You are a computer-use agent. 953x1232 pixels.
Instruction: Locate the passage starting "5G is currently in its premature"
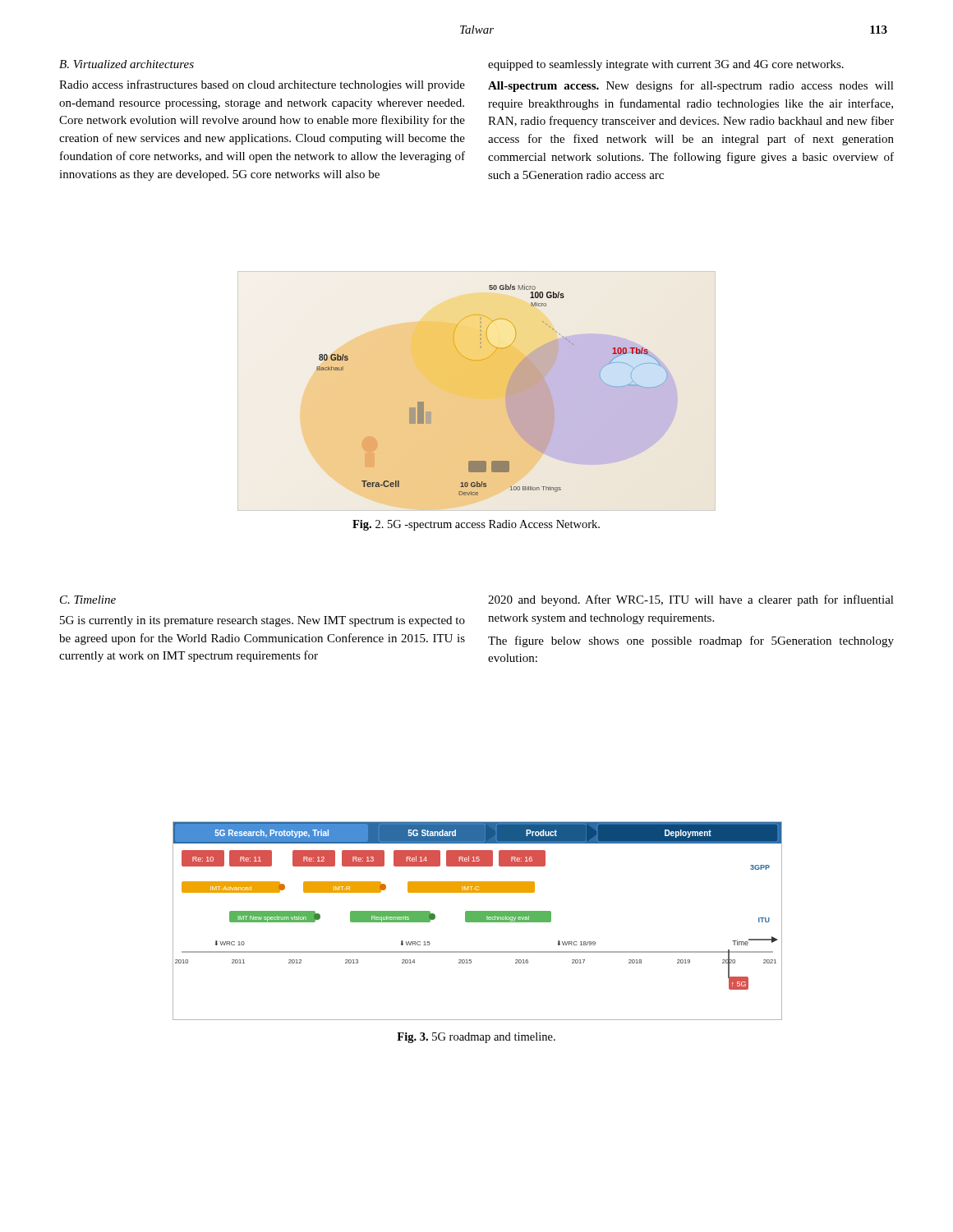262,638
